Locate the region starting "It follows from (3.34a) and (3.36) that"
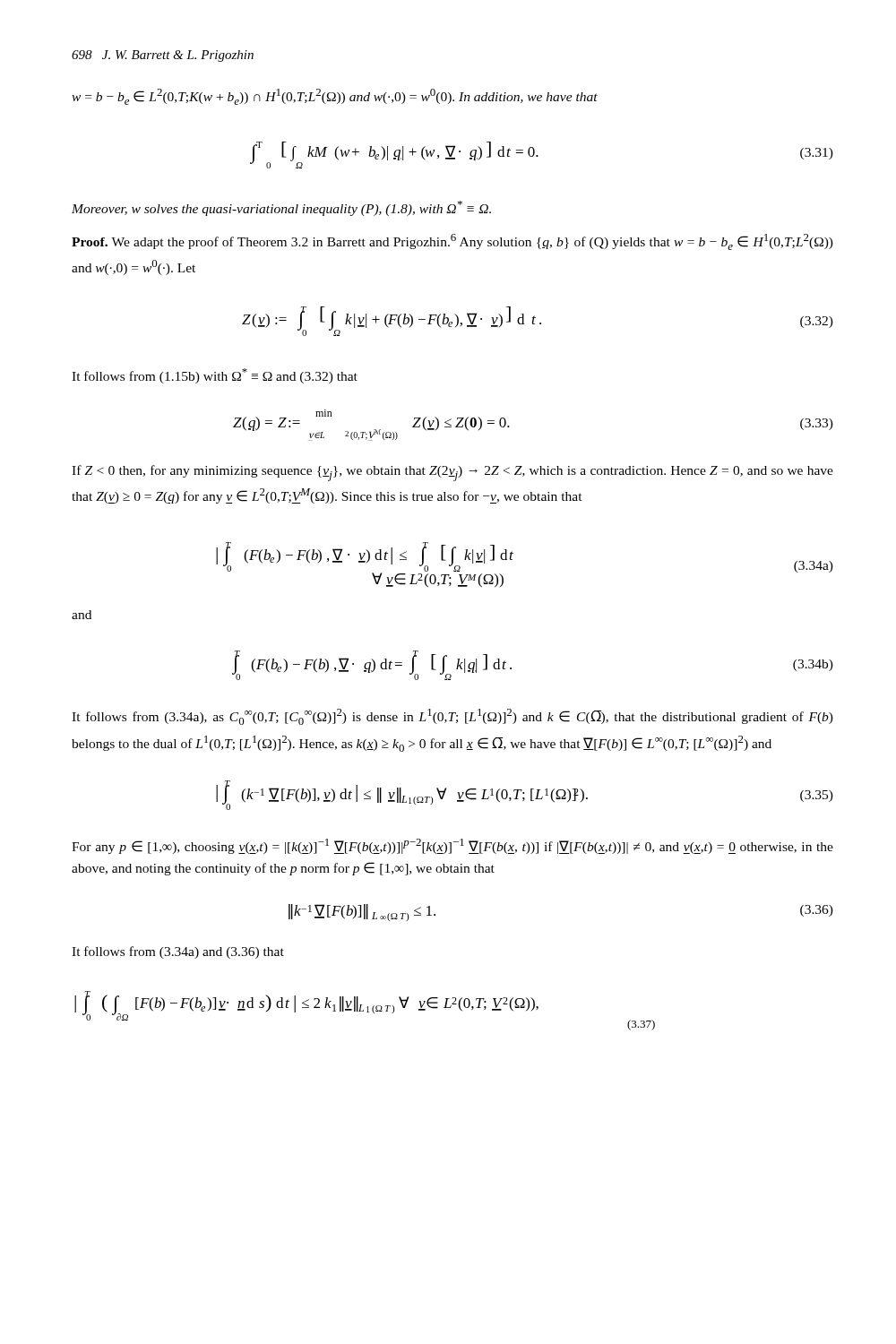Image resolution: width=896 pixels, height=1344 pixels. coord(178,951)
